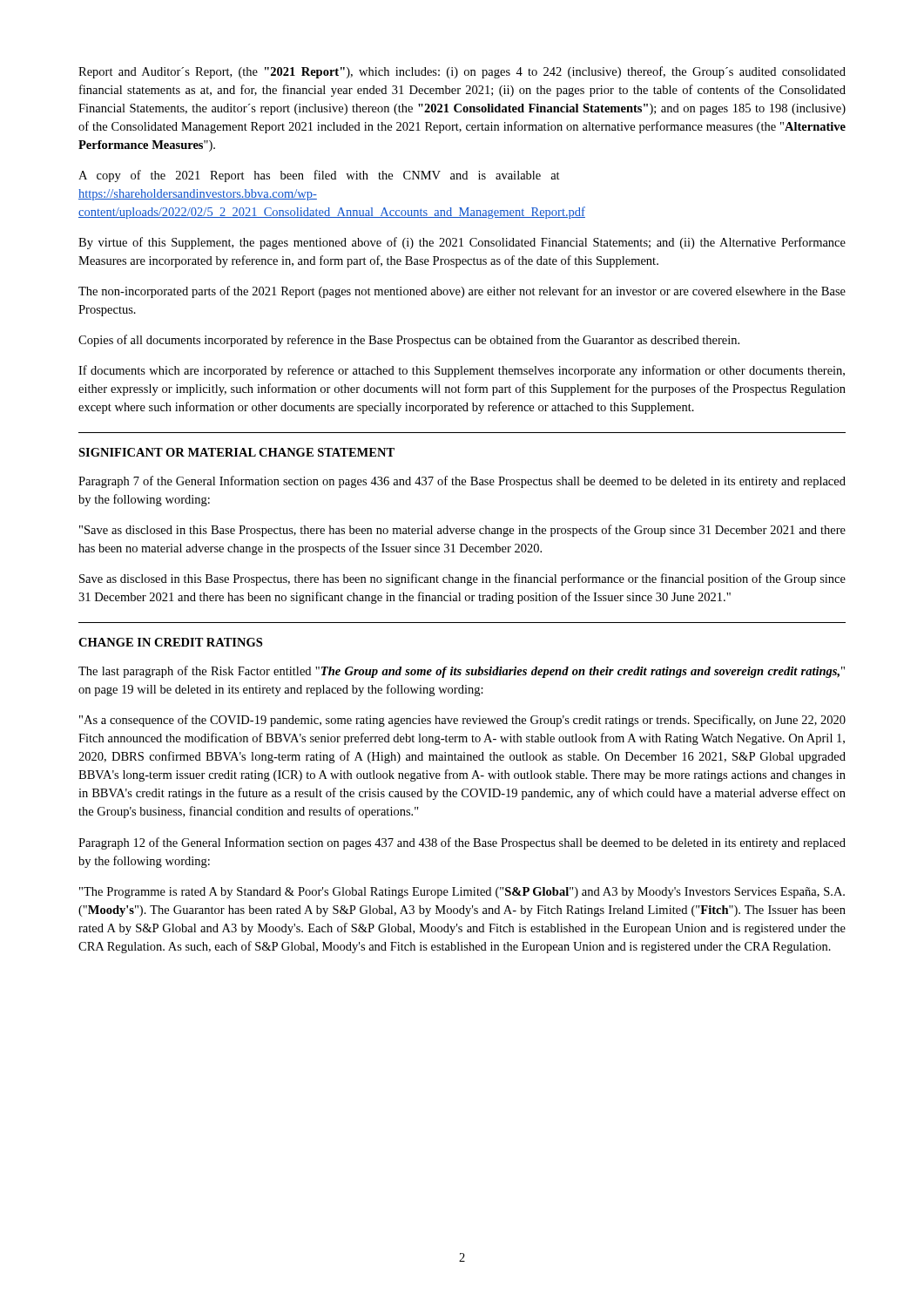Navigate to the text starting "CHANGE IN CREDIT RATINGS"
This screenshot has height=1307, width=924.
click(x=170, y=642)
